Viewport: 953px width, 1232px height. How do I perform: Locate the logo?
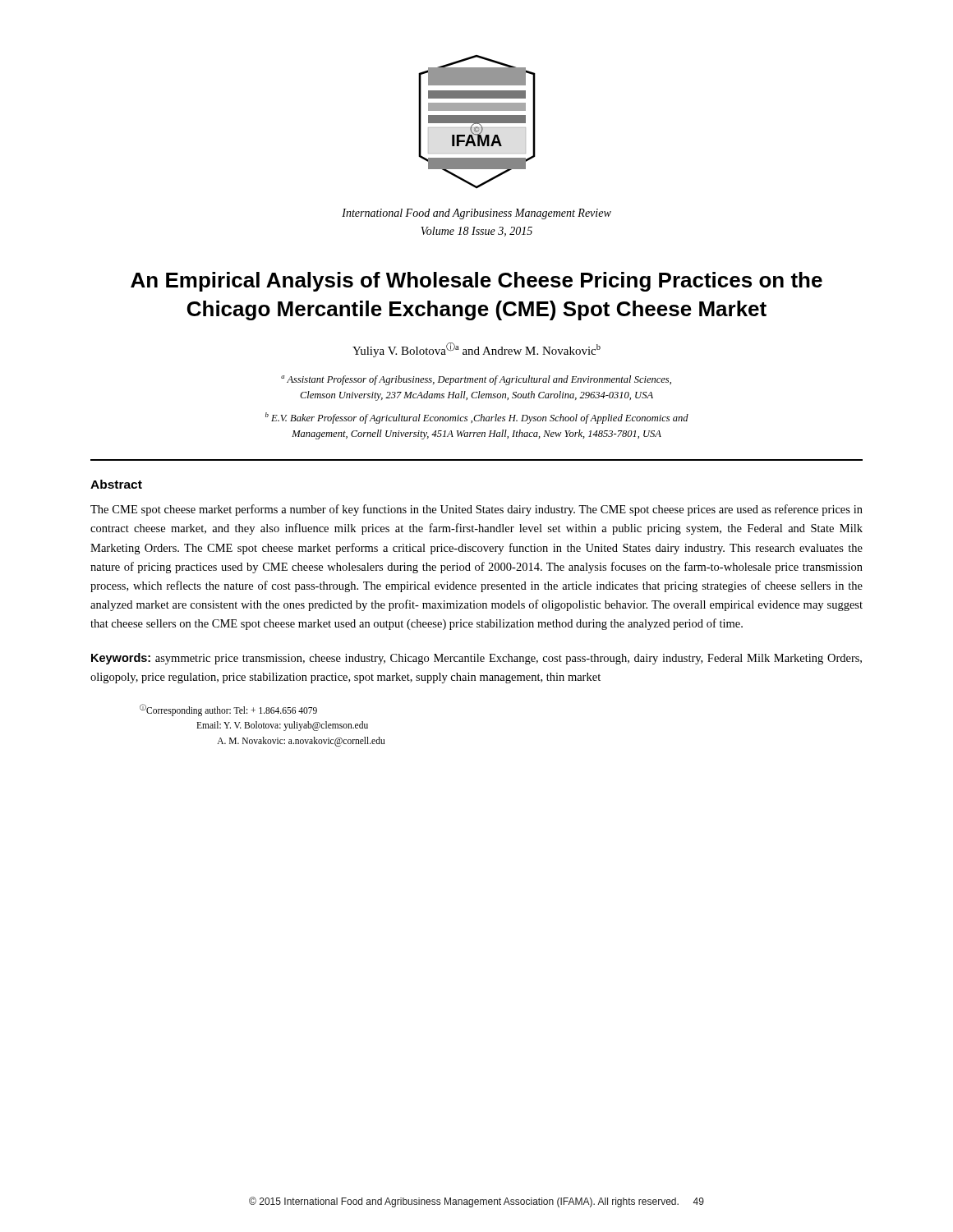tap(476, 102)
